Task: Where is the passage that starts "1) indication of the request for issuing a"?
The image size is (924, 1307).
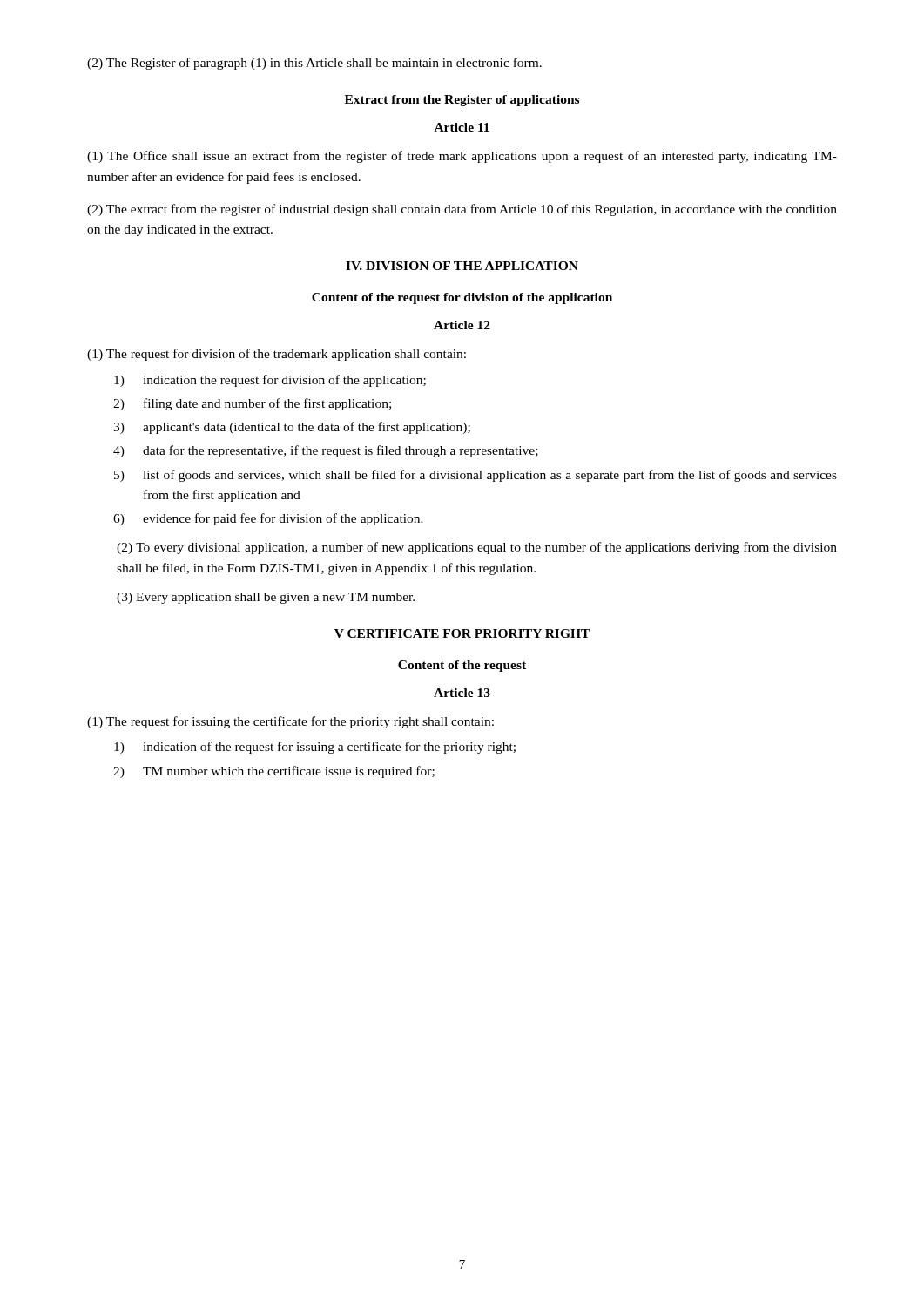Action: pos(462,747)
